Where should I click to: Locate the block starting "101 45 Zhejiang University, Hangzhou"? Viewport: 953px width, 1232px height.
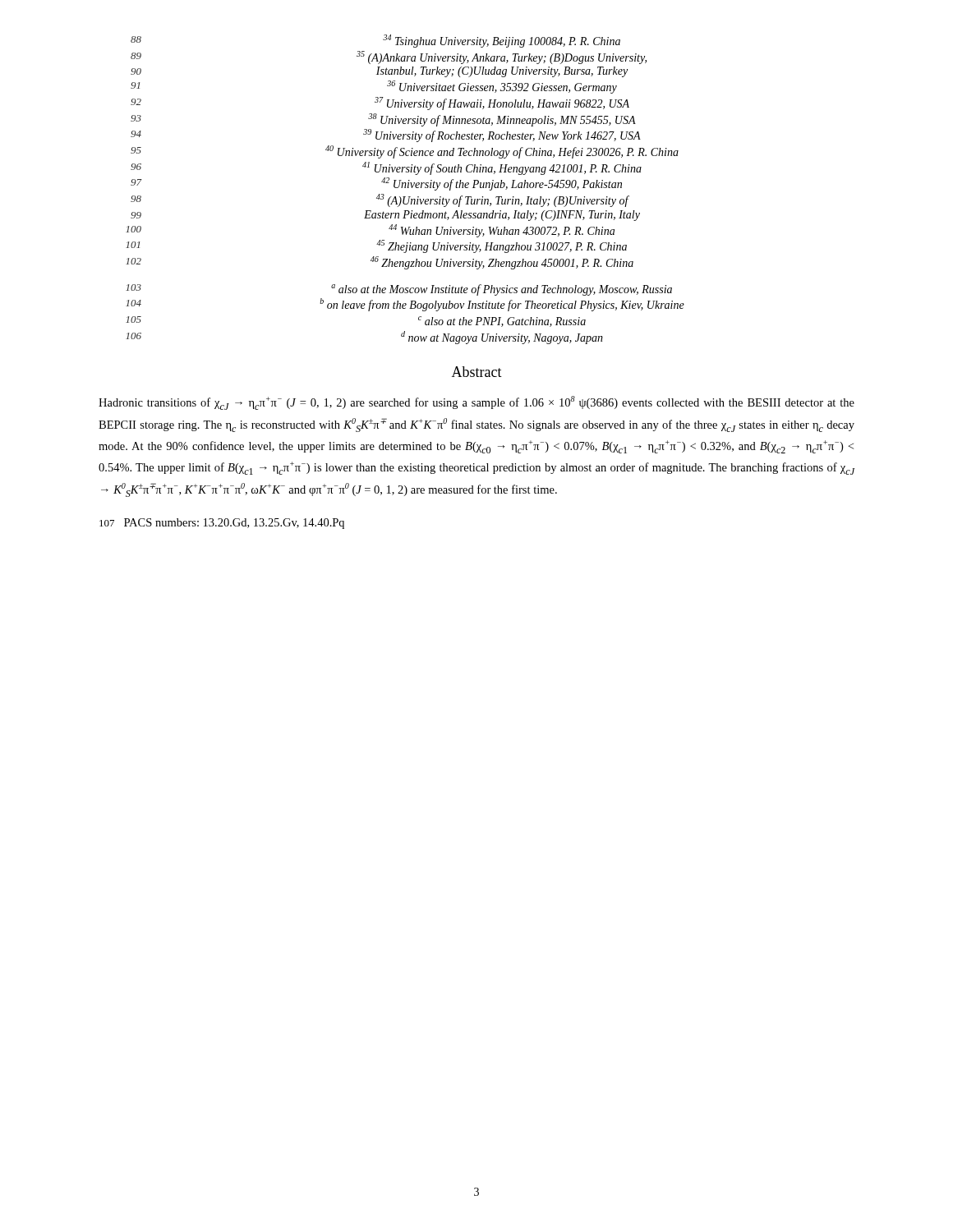pyautogui.click(x=476, y=246)
